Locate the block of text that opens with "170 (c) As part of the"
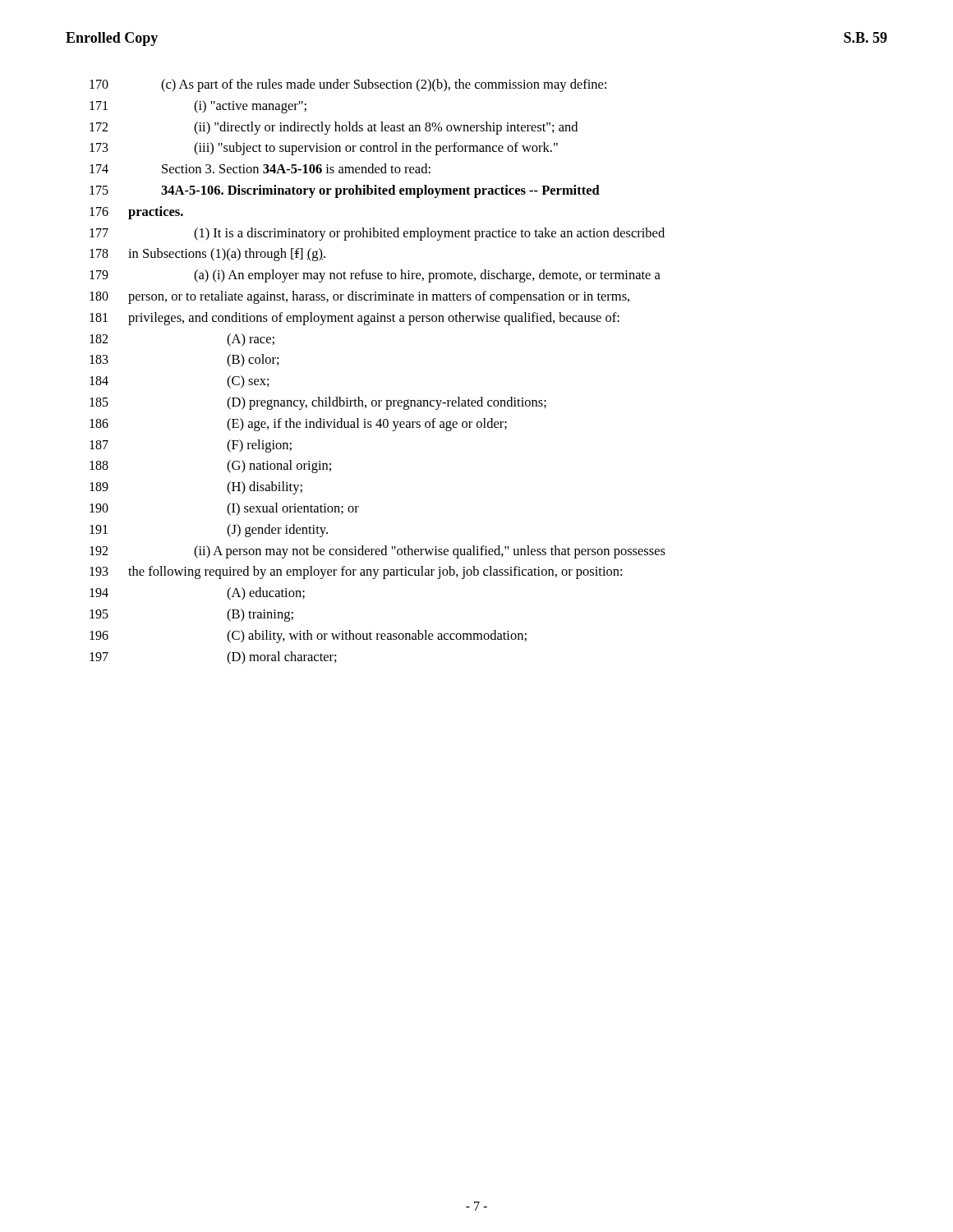The width and height of the screenshot is (953, 1232). (x=476, y=85)
